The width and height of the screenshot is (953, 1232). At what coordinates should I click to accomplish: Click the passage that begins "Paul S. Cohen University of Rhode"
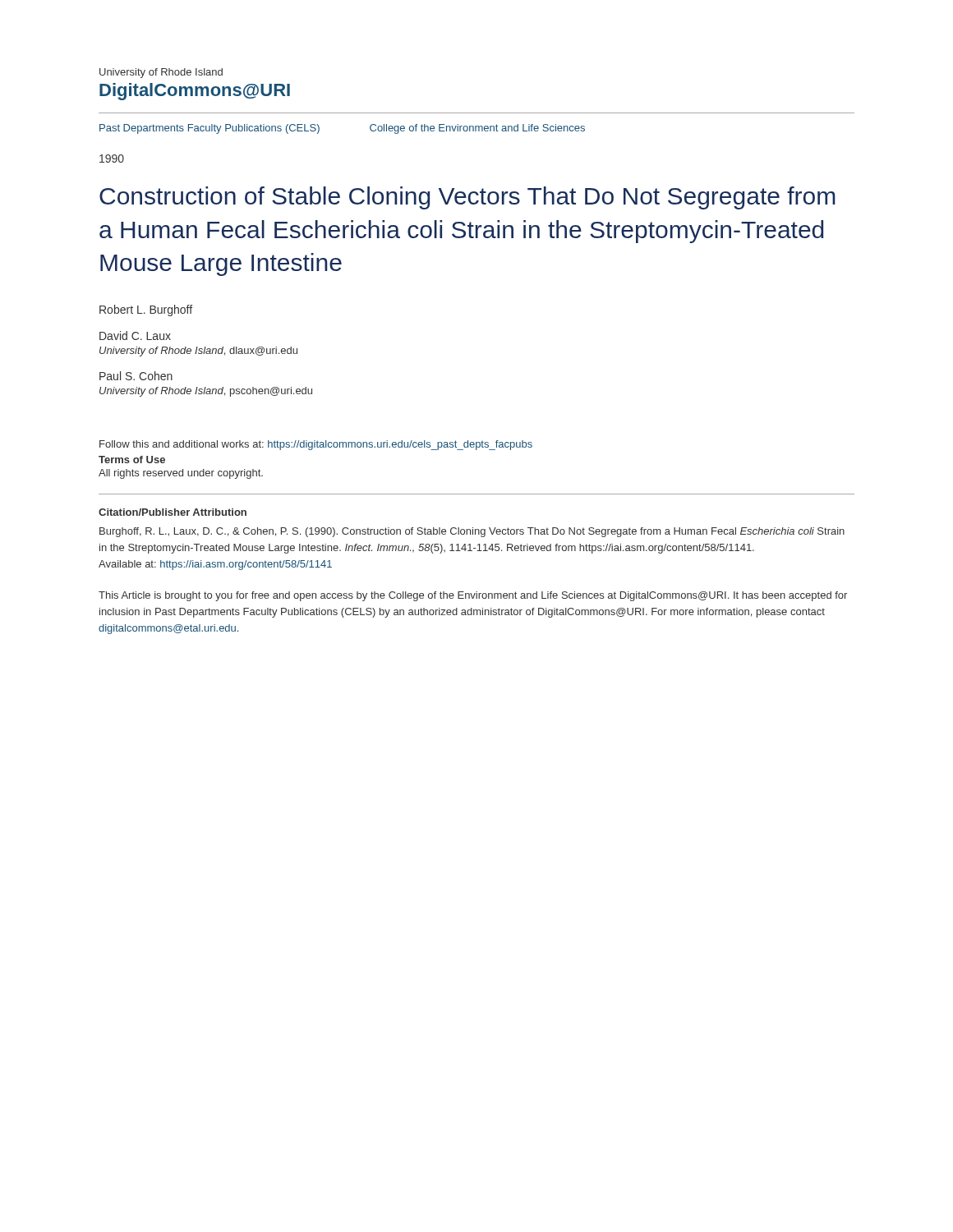[136, 376]
